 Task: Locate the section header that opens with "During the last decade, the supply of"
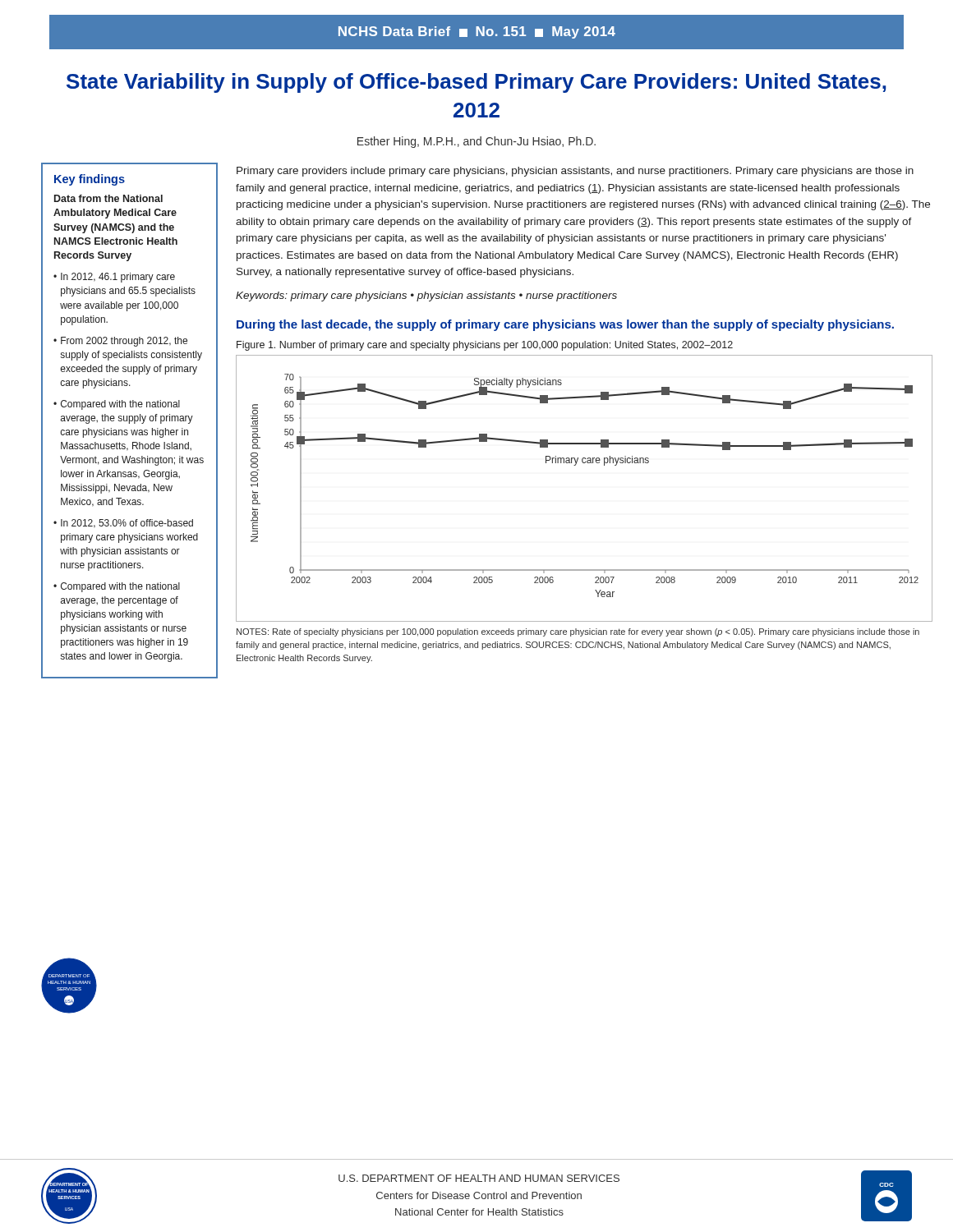click(x=565, y=324)
